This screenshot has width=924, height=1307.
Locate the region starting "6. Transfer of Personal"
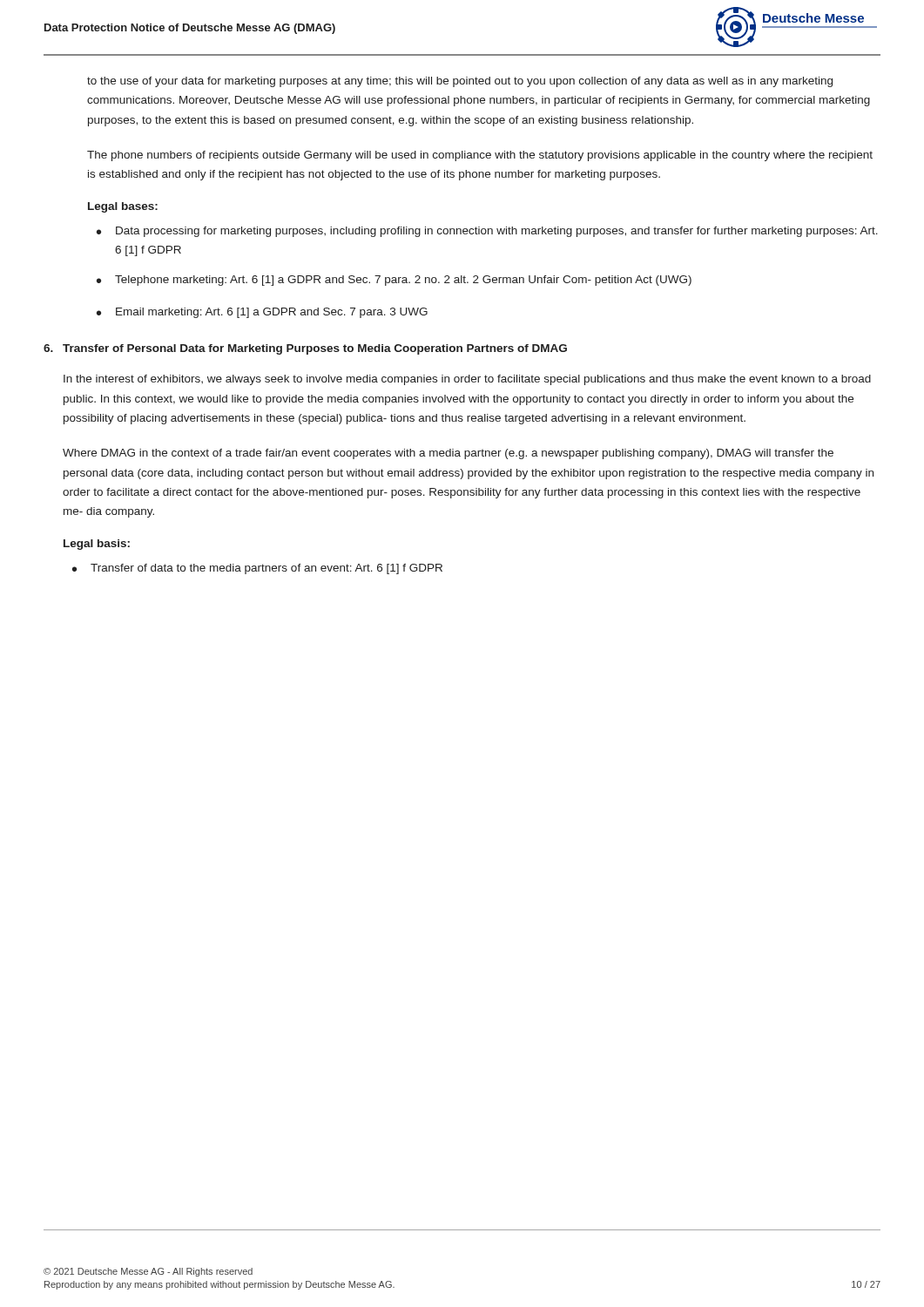pyautogui.click(x=306, y=349)
